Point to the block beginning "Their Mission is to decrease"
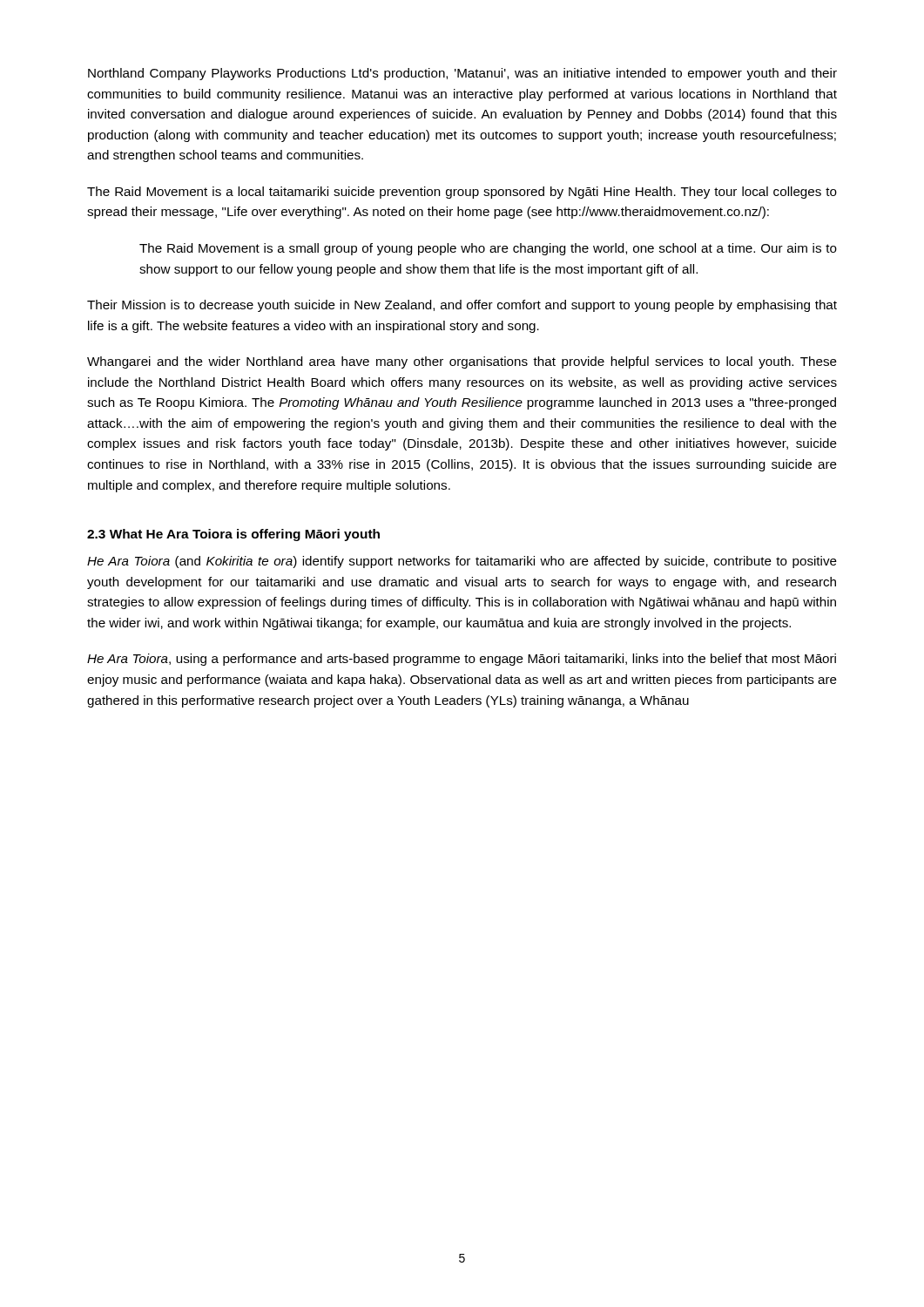 [462, 315]
